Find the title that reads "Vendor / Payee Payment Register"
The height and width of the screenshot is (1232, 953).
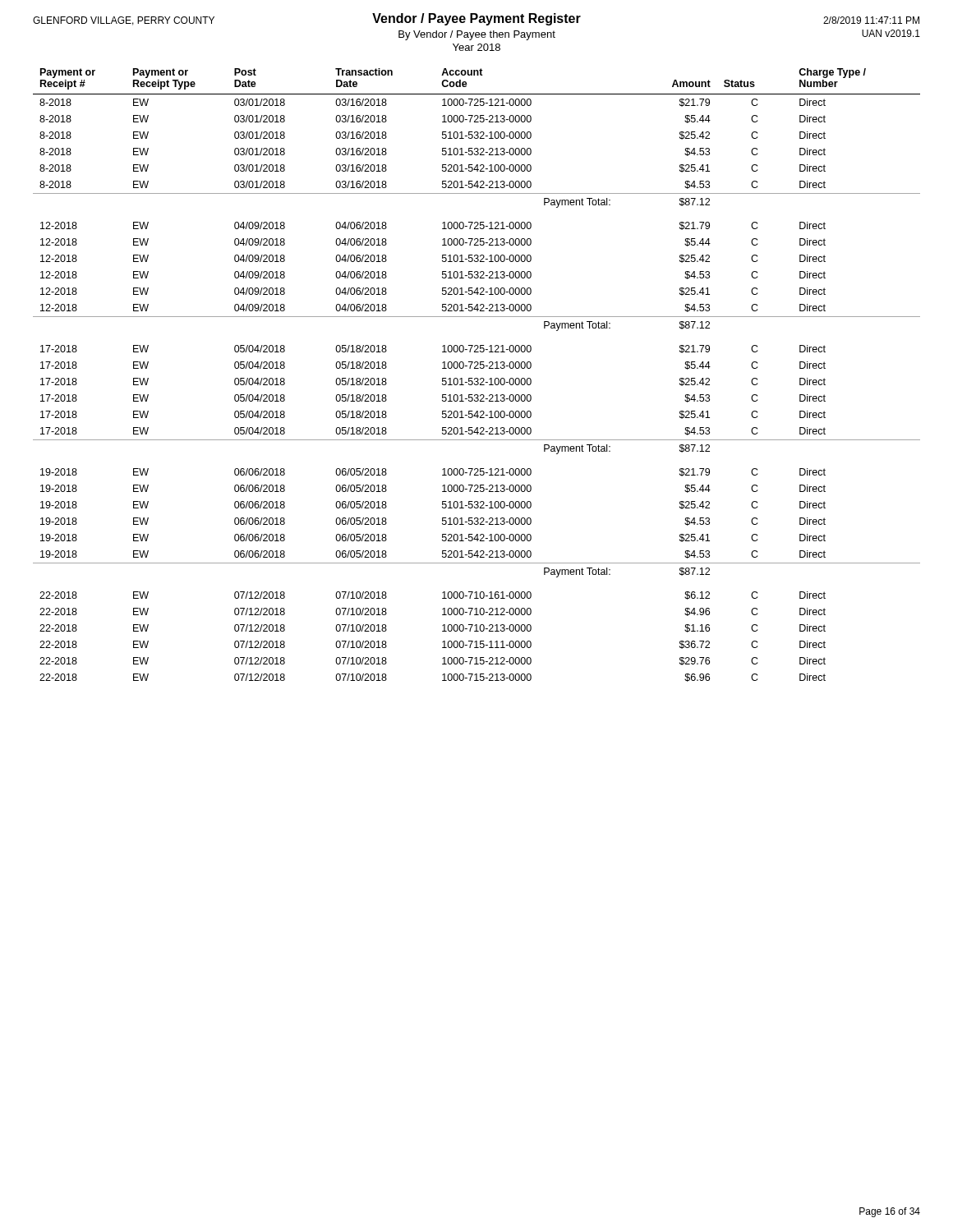476,18
